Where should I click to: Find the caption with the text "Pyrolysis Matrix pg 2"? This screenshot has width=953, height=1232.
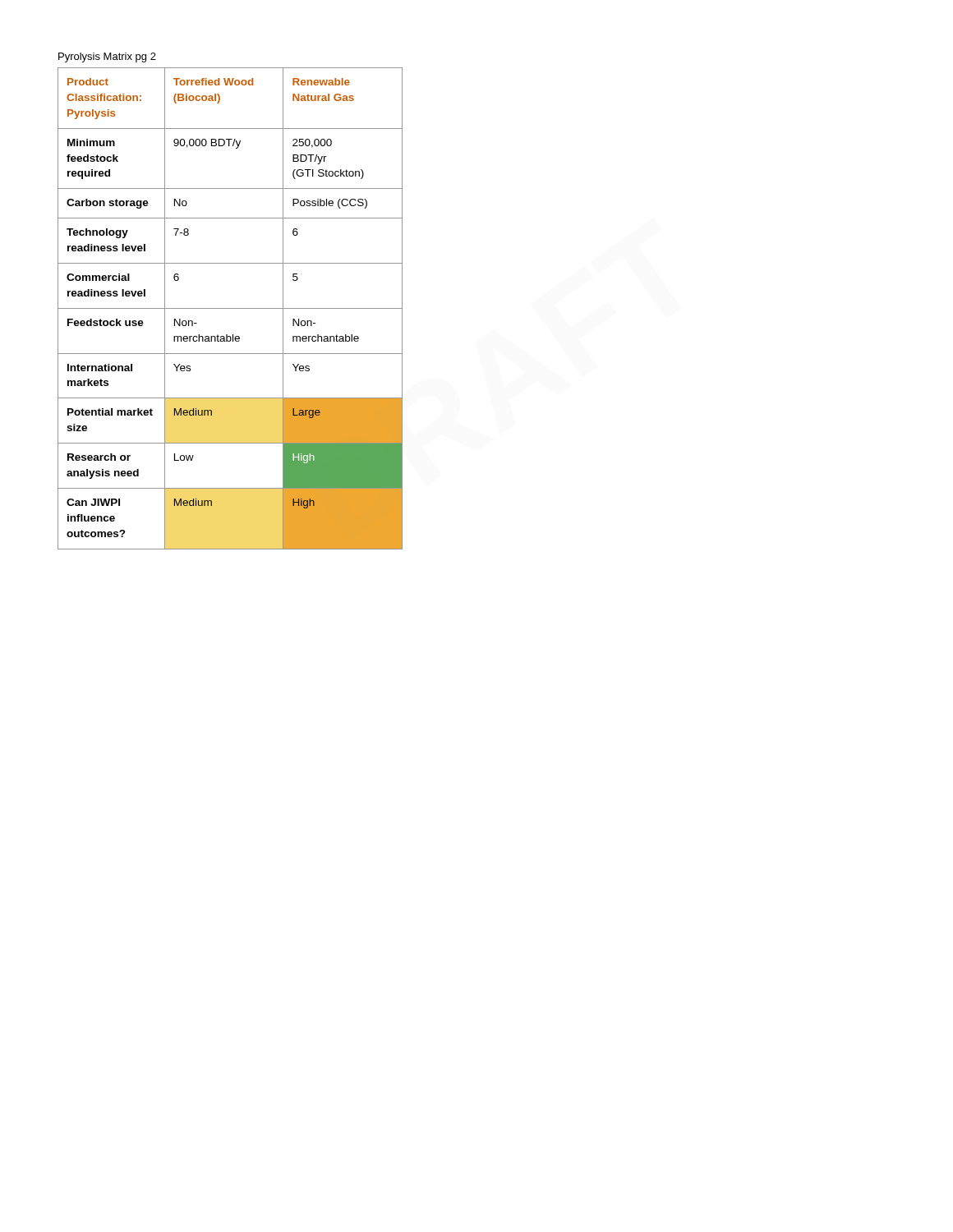[107, 56]
